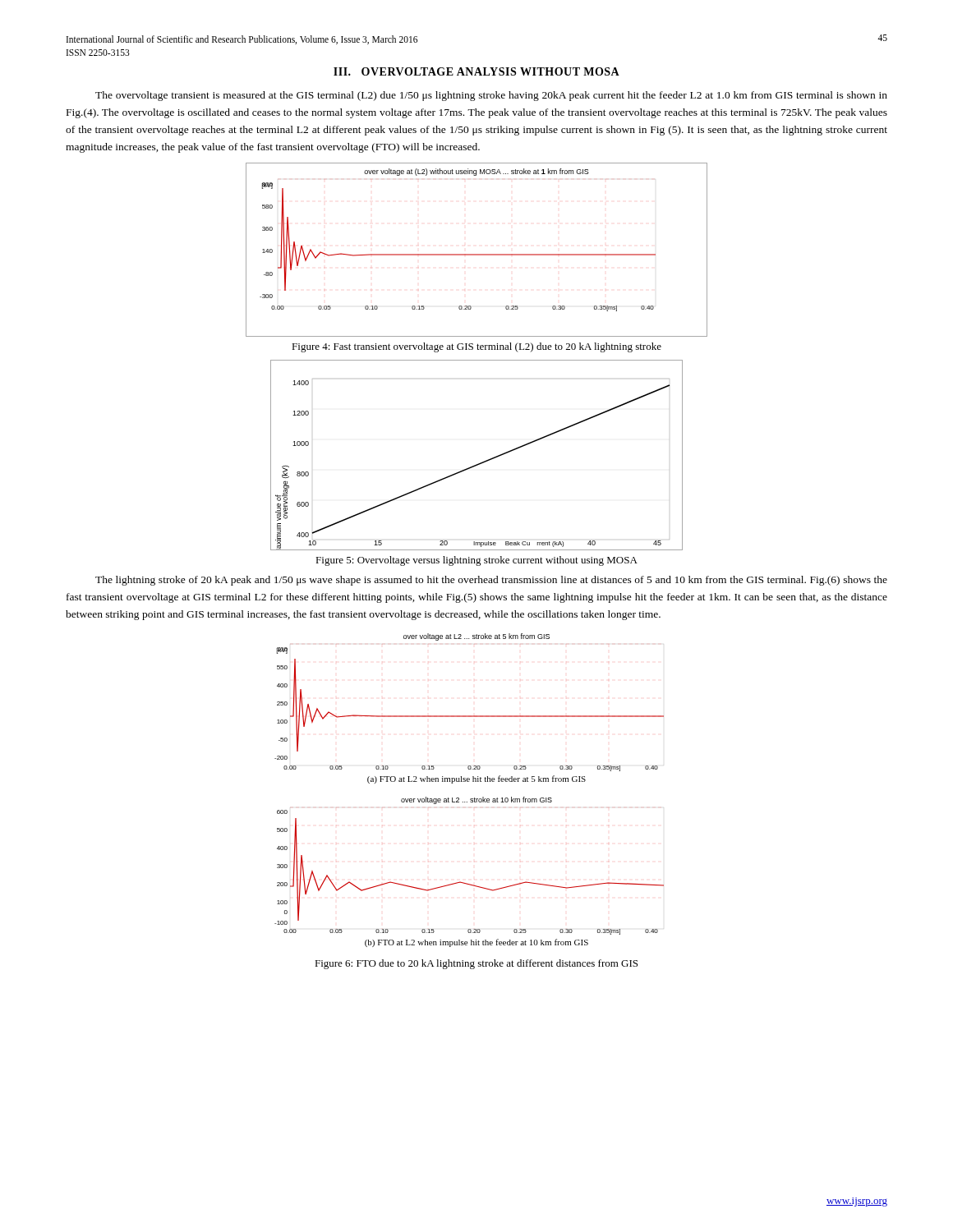Locate the text block with the text "The lightning stroke of 20"

click(x=476, y=596)
